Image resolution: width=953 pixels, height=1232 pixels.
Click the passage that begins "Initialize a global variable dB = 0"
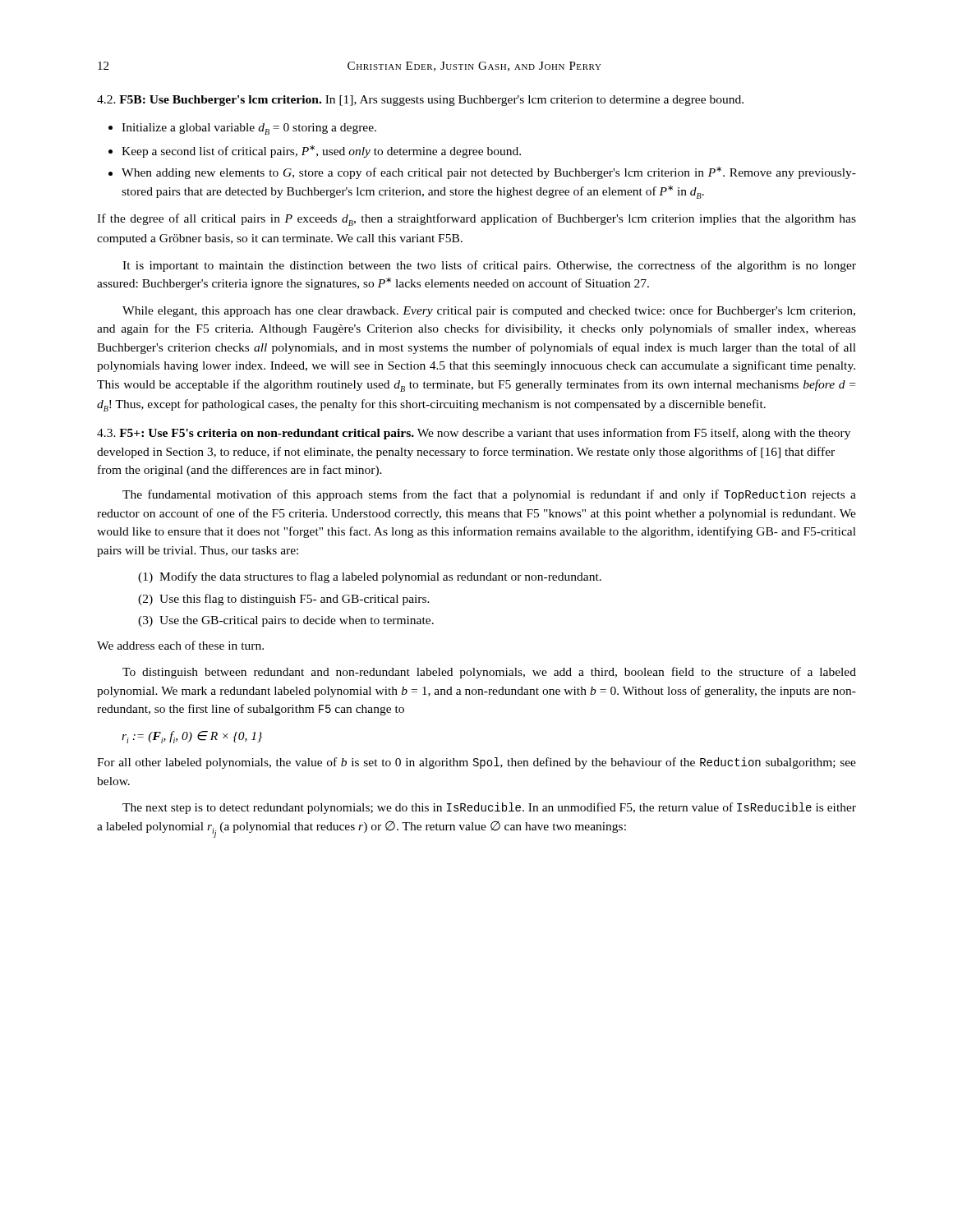(x=249, y=128)
